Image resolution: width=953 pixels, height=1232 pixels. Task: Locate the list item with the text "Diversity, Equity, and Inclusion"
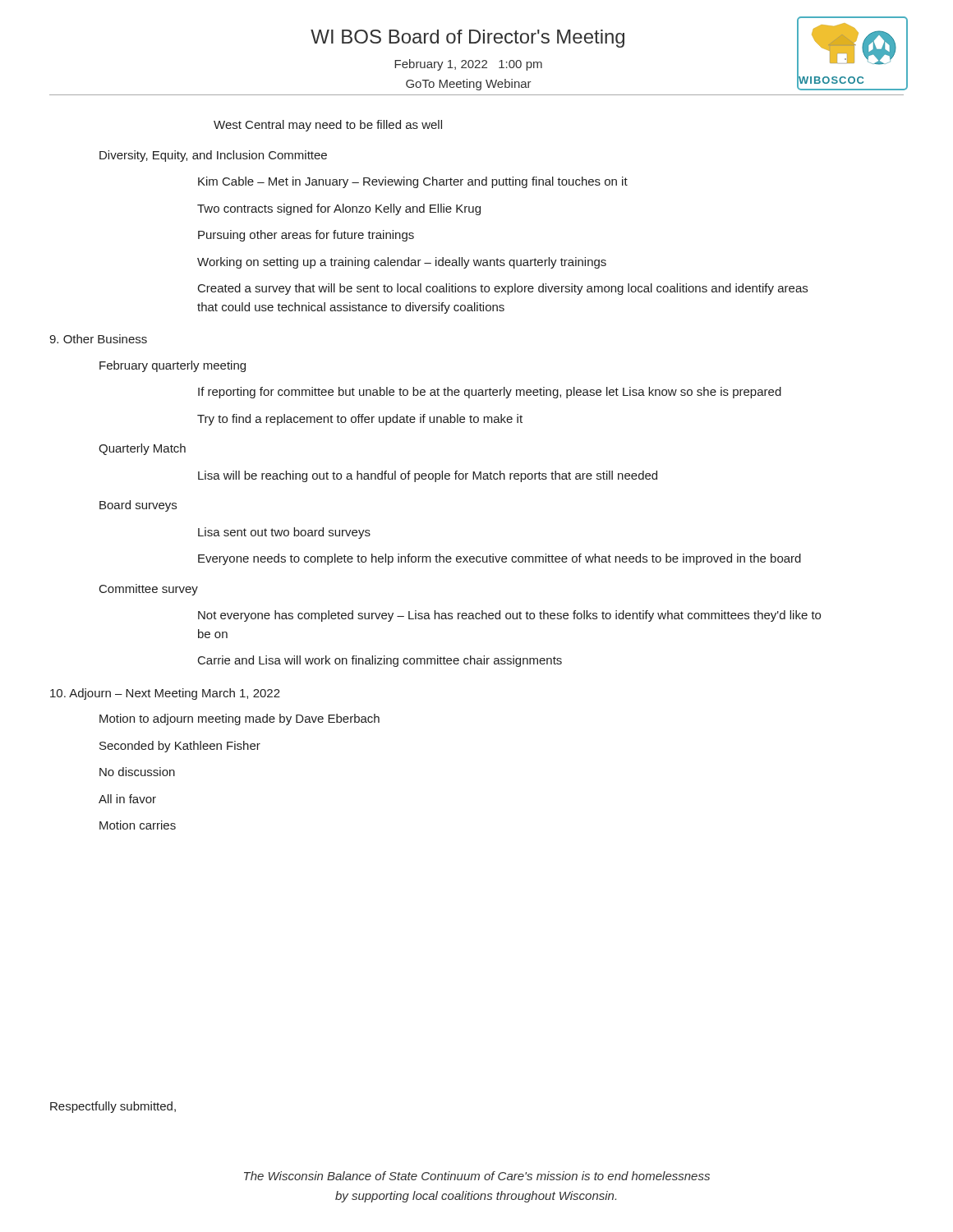(213, 154)
